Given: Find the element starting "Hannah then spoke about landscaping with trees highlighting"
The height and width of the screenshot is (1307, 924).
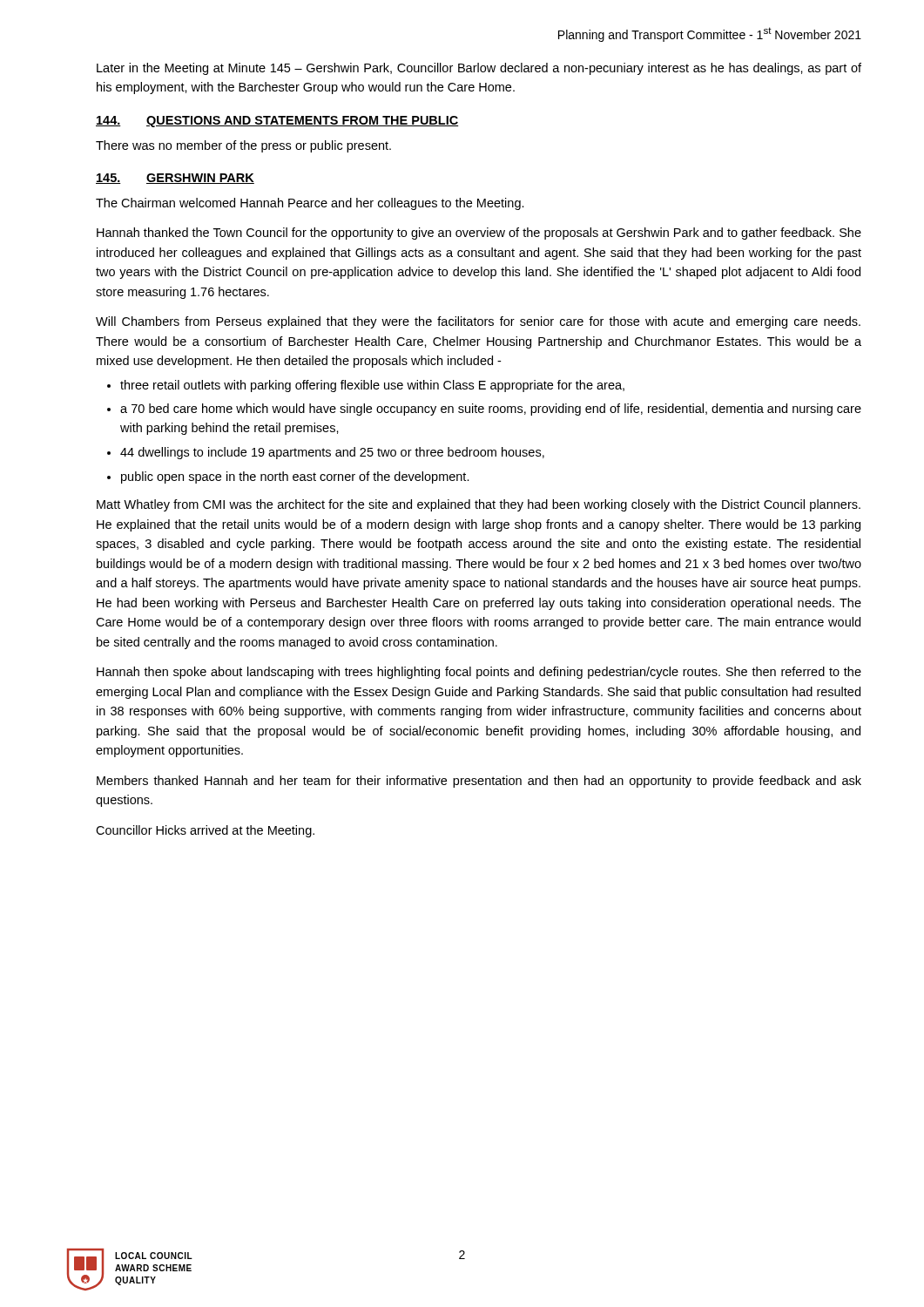Looking at the screenshot, I should (x=479, y=711).
